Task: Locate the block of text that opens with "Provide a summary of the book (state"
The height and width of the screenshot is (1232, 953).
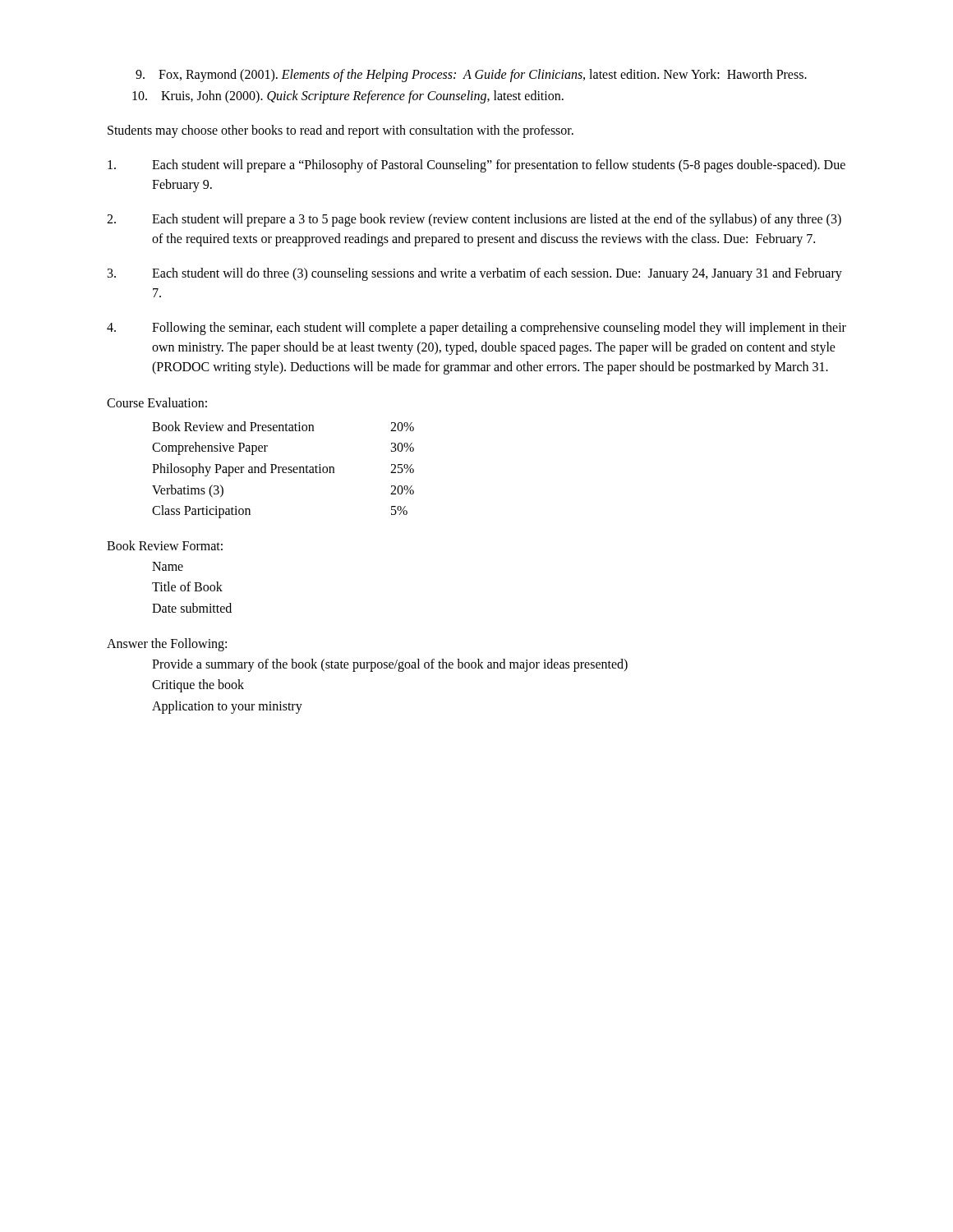Action: coord(390,664)
